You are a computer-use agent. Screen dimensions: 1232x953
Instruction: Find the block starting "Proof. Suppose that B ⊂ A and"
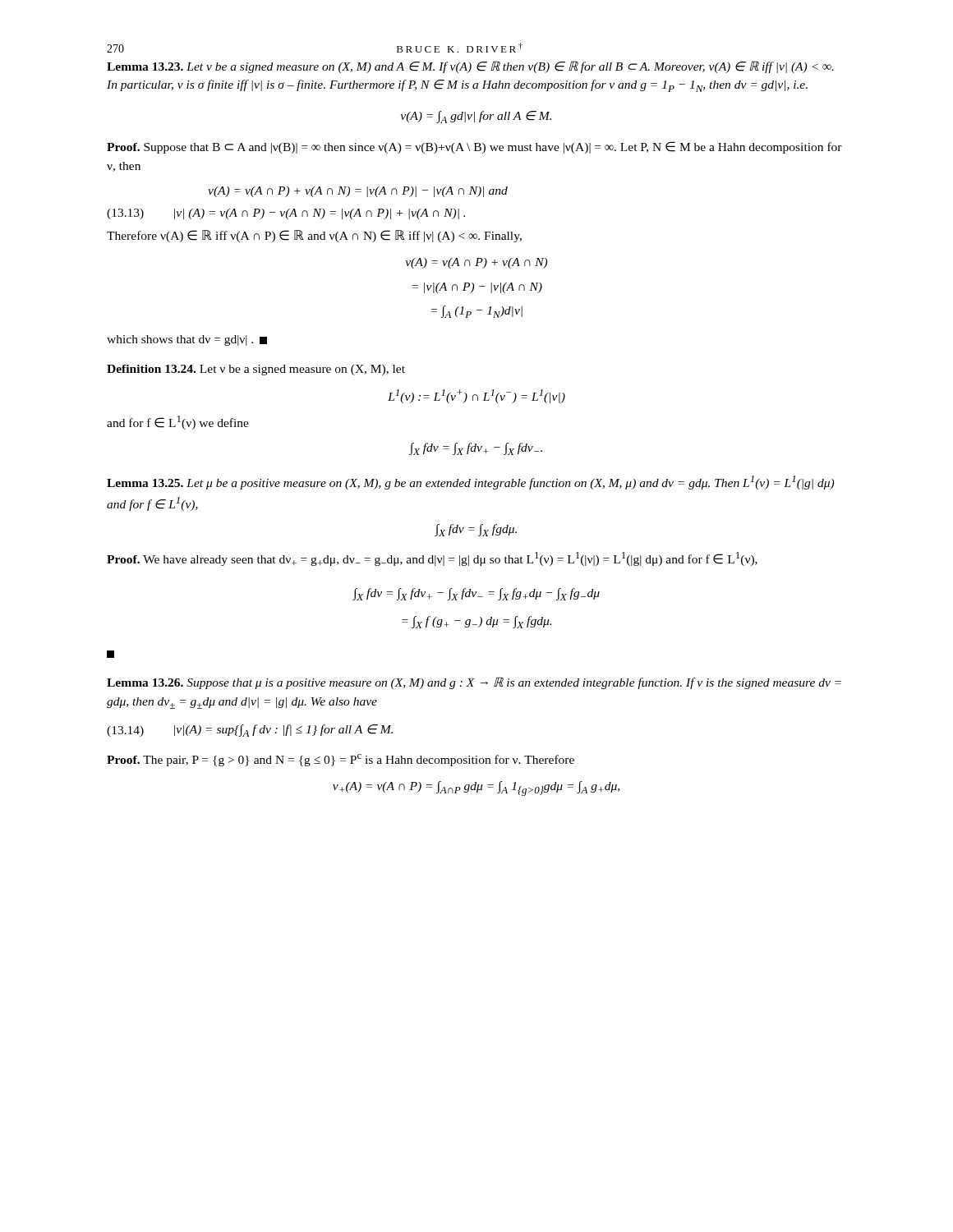pos(474,156)
